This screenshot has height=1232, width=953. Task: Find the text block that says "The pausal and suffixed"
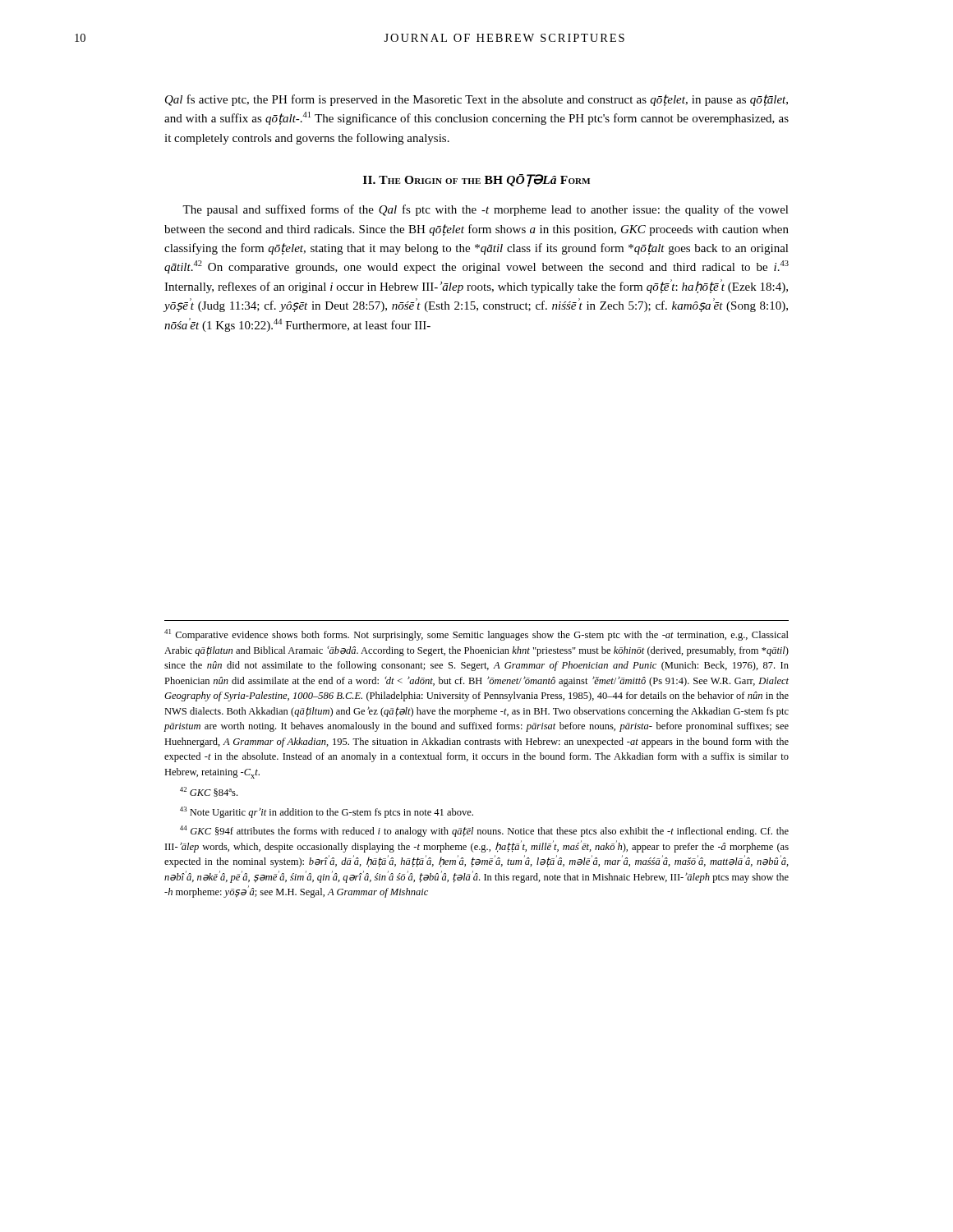click(476, 268)
